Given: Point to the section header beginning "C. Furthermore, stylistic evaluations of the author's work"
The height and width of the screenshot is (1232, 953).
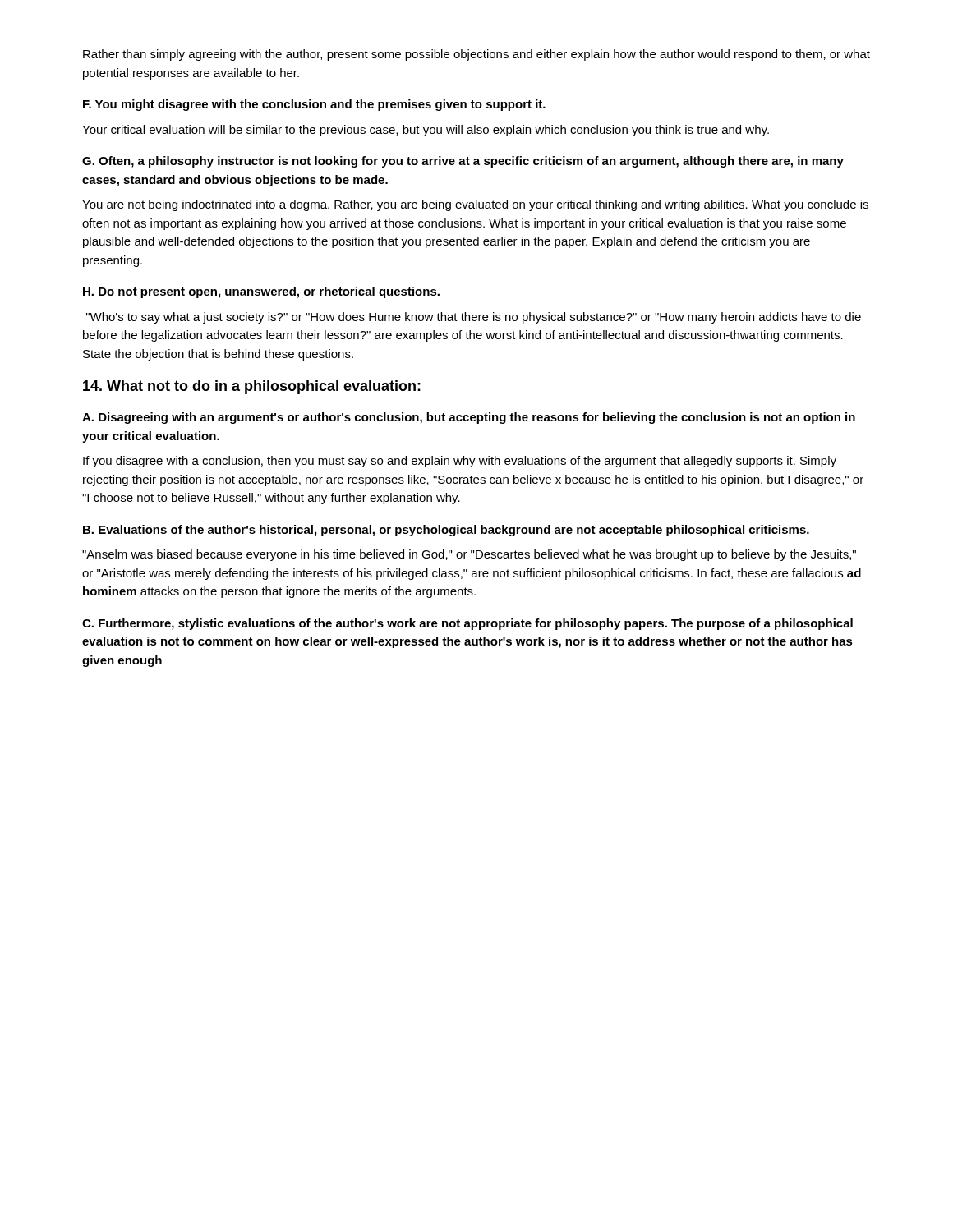Looking at the screenshot, I should [x=476, y=642].
